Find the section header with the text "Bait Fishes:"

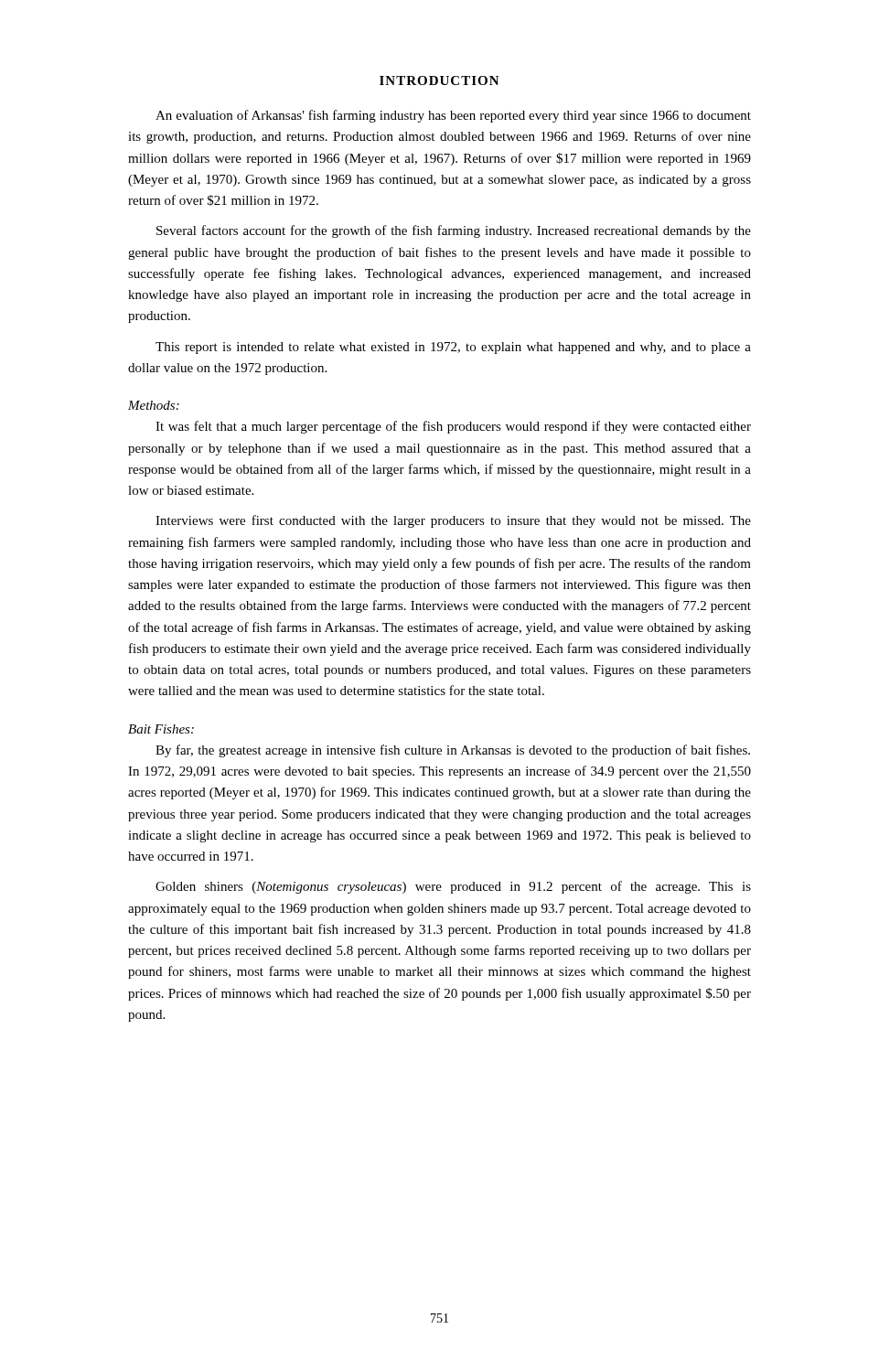[161, 729]
